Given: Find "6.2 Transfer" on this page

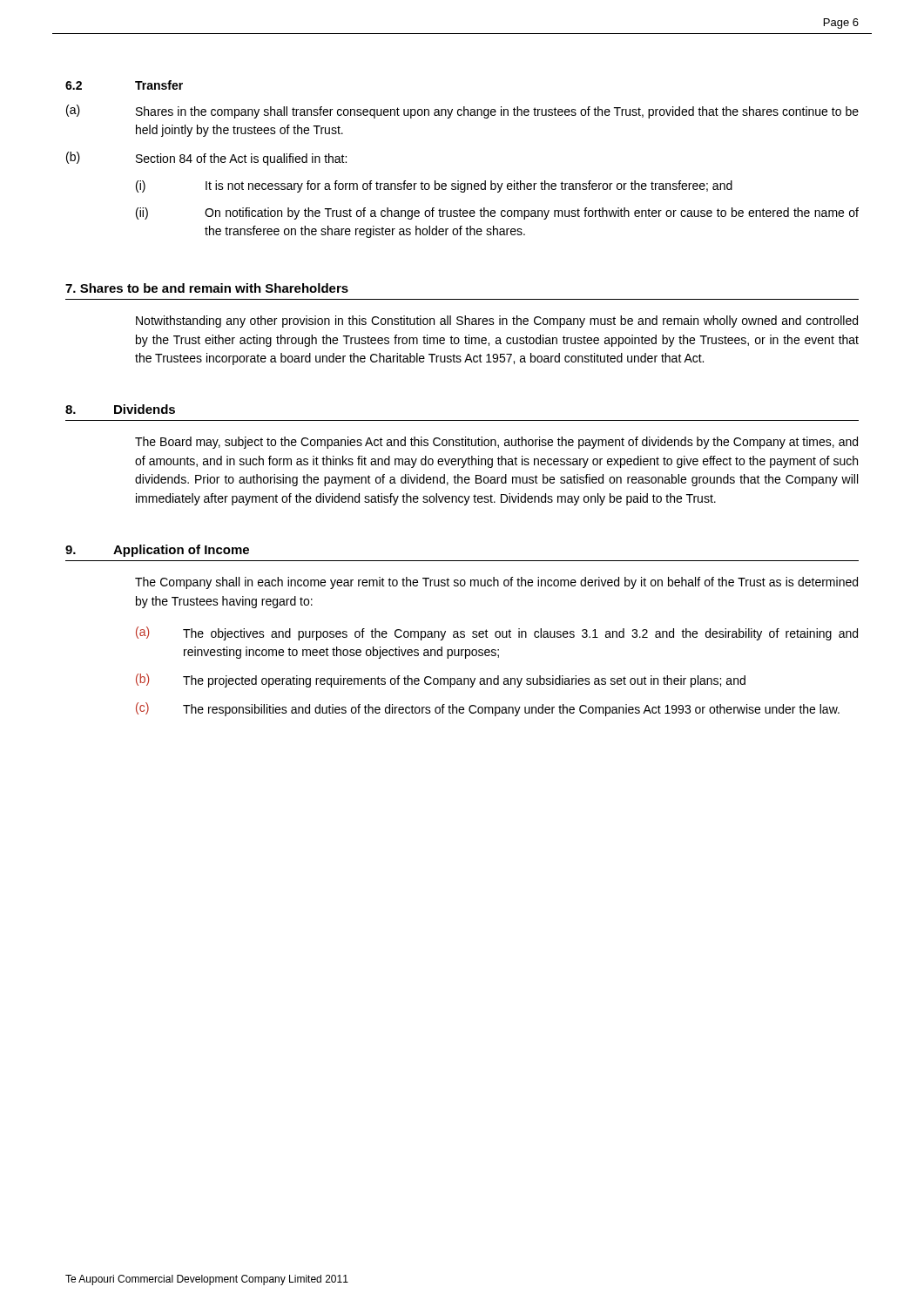Looking at the screenshot, I should (x=70, y=85).
